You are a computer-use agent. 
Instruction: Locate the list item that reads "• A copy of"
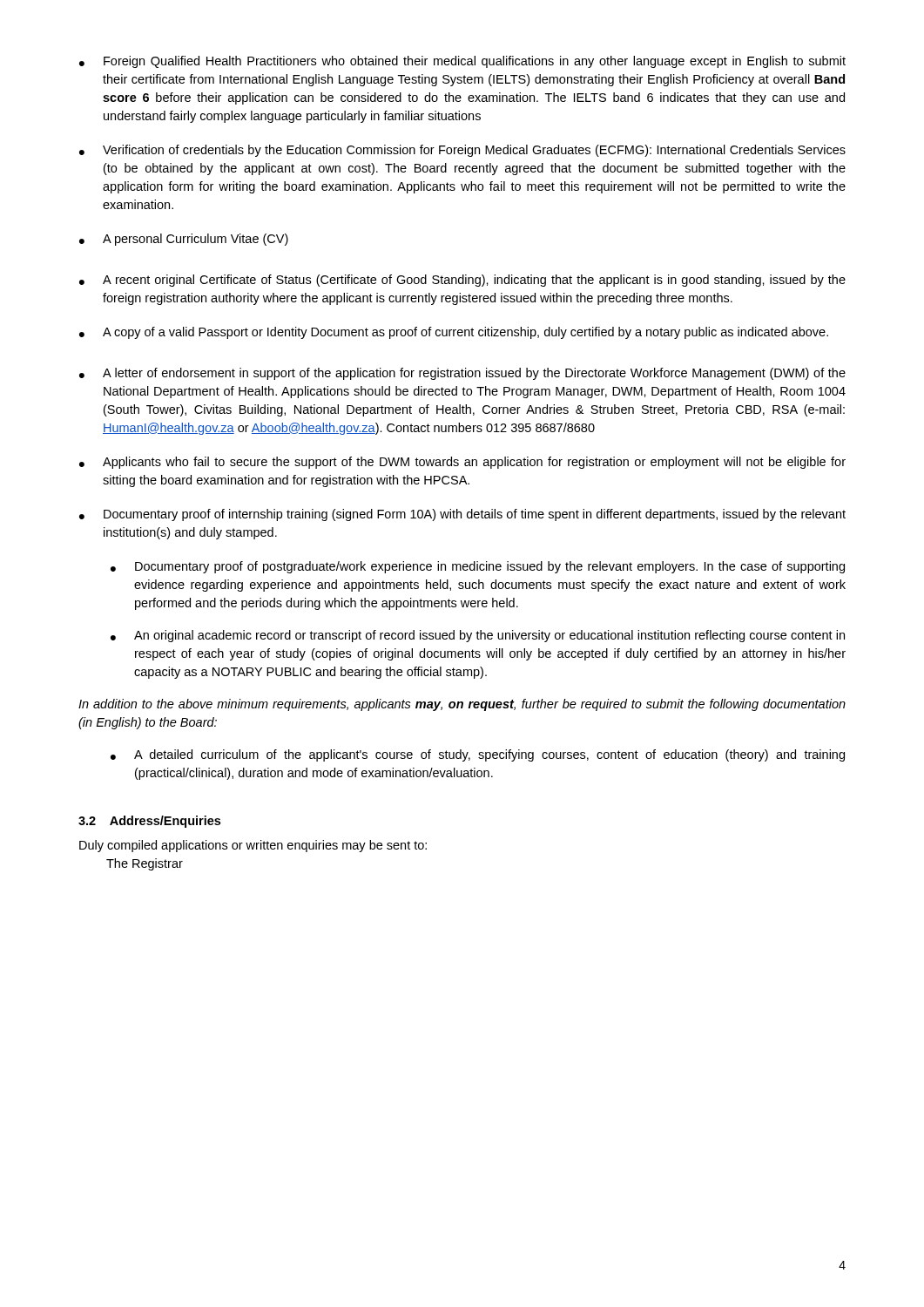tap(462, 336)
